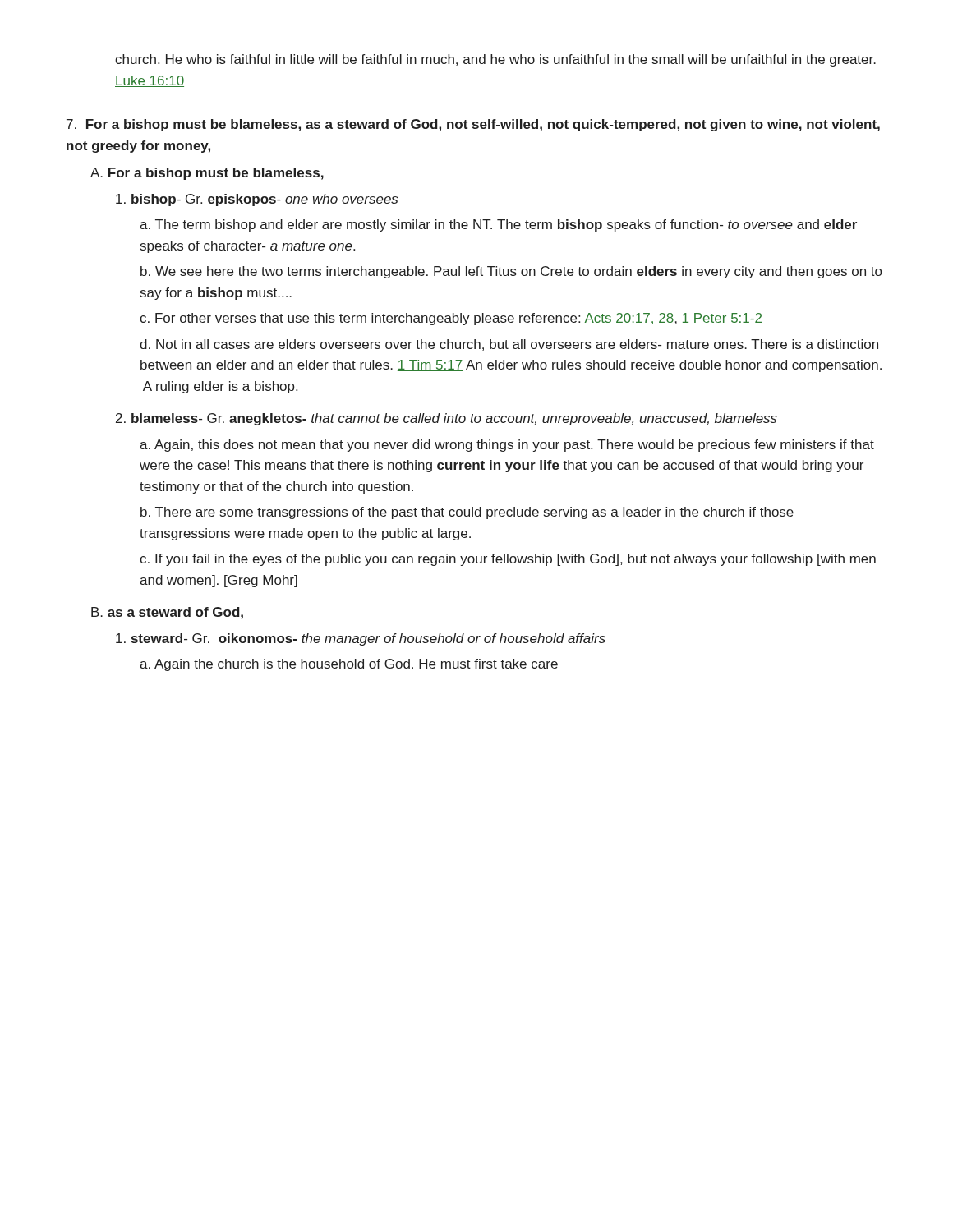Click the passage that begins "church. He who is faithful"
The image size is (953, 1232).
[496, 70]
